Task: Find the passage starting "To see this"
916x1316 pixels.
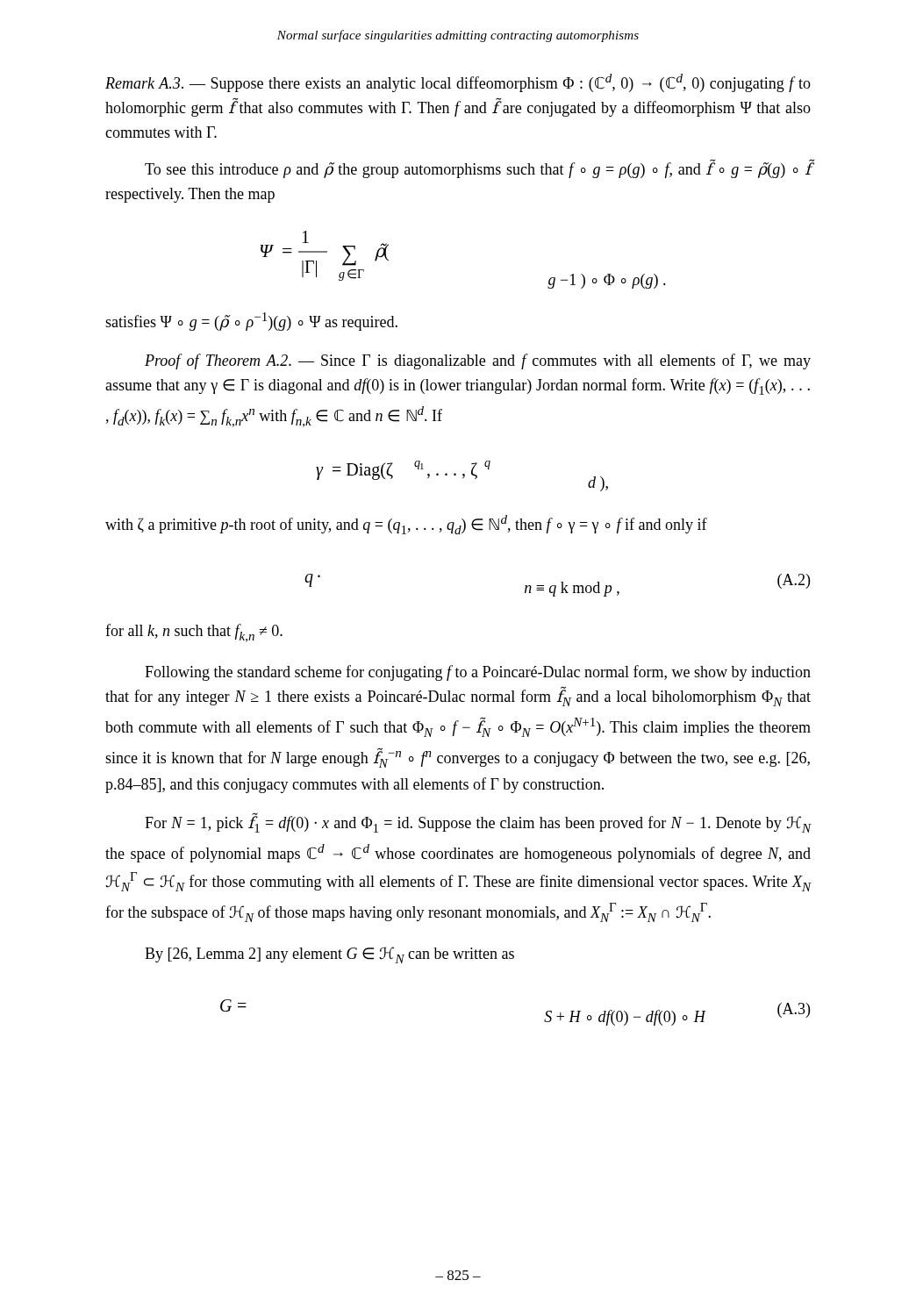Action: 458,182
